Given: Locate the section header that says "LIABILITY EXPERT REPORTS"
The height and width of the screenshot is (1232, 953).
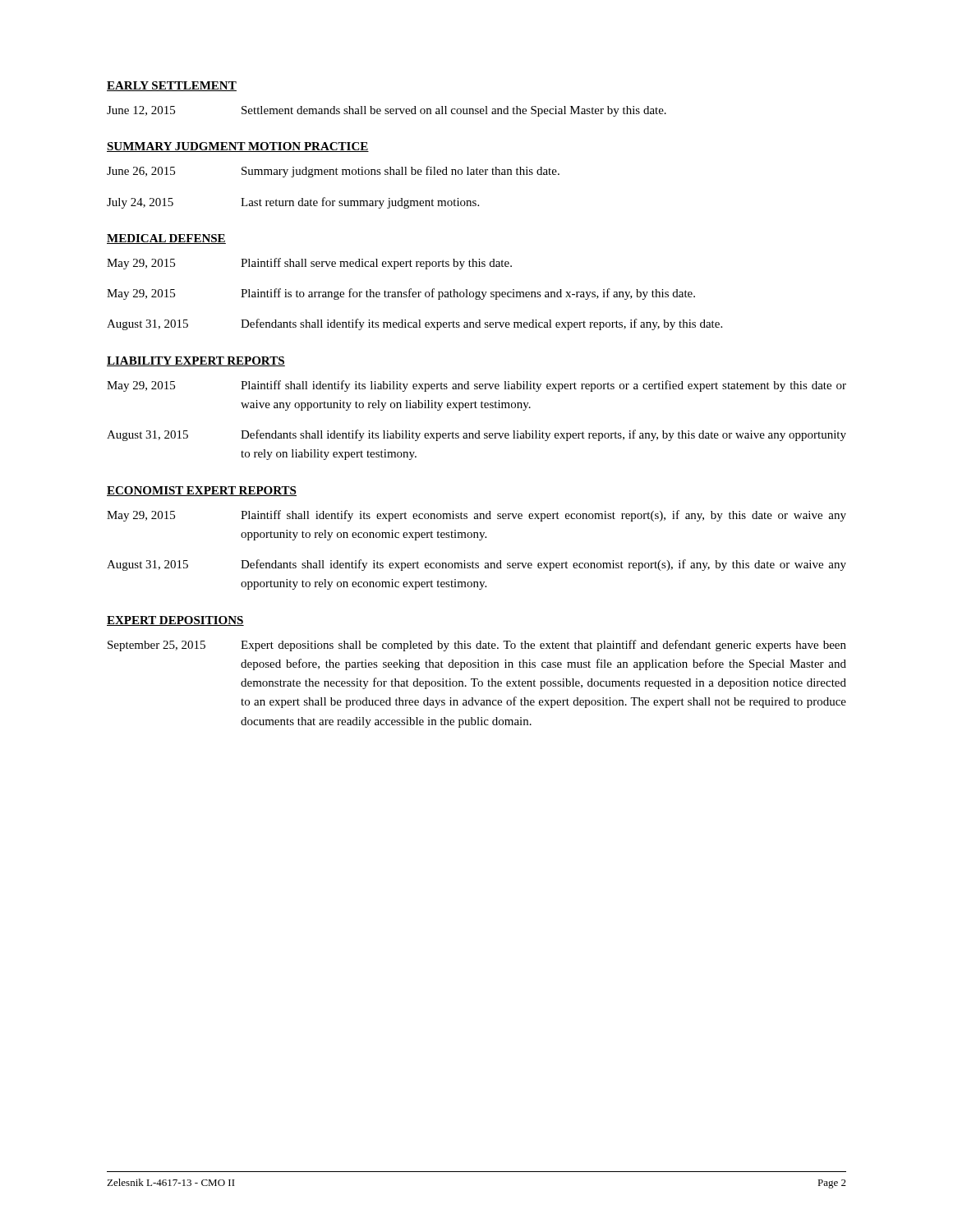Looking at the screenshot, I should (x=196, y=360).
